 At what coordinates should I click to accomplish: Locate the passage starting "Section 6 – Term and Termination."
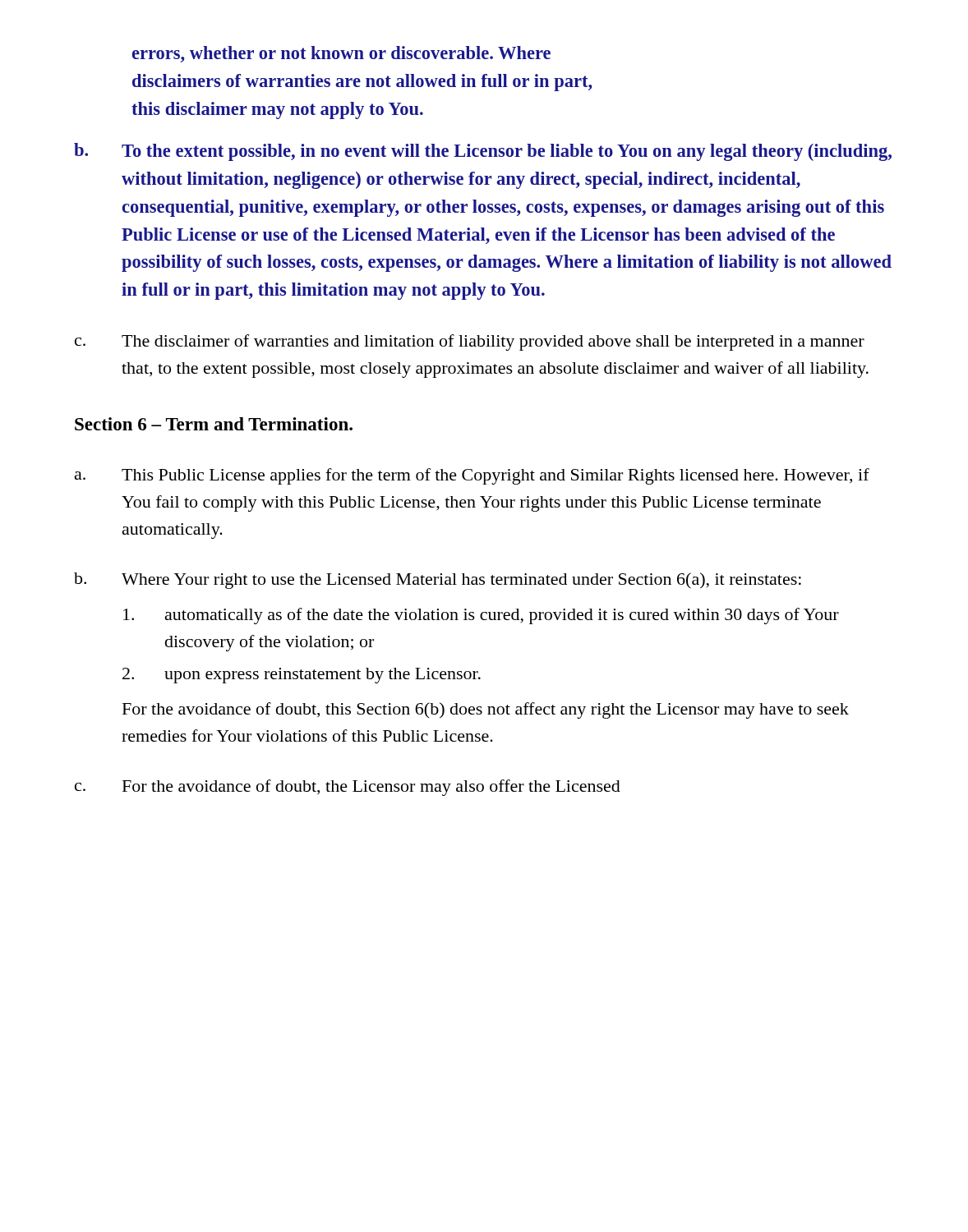(214, 424)
